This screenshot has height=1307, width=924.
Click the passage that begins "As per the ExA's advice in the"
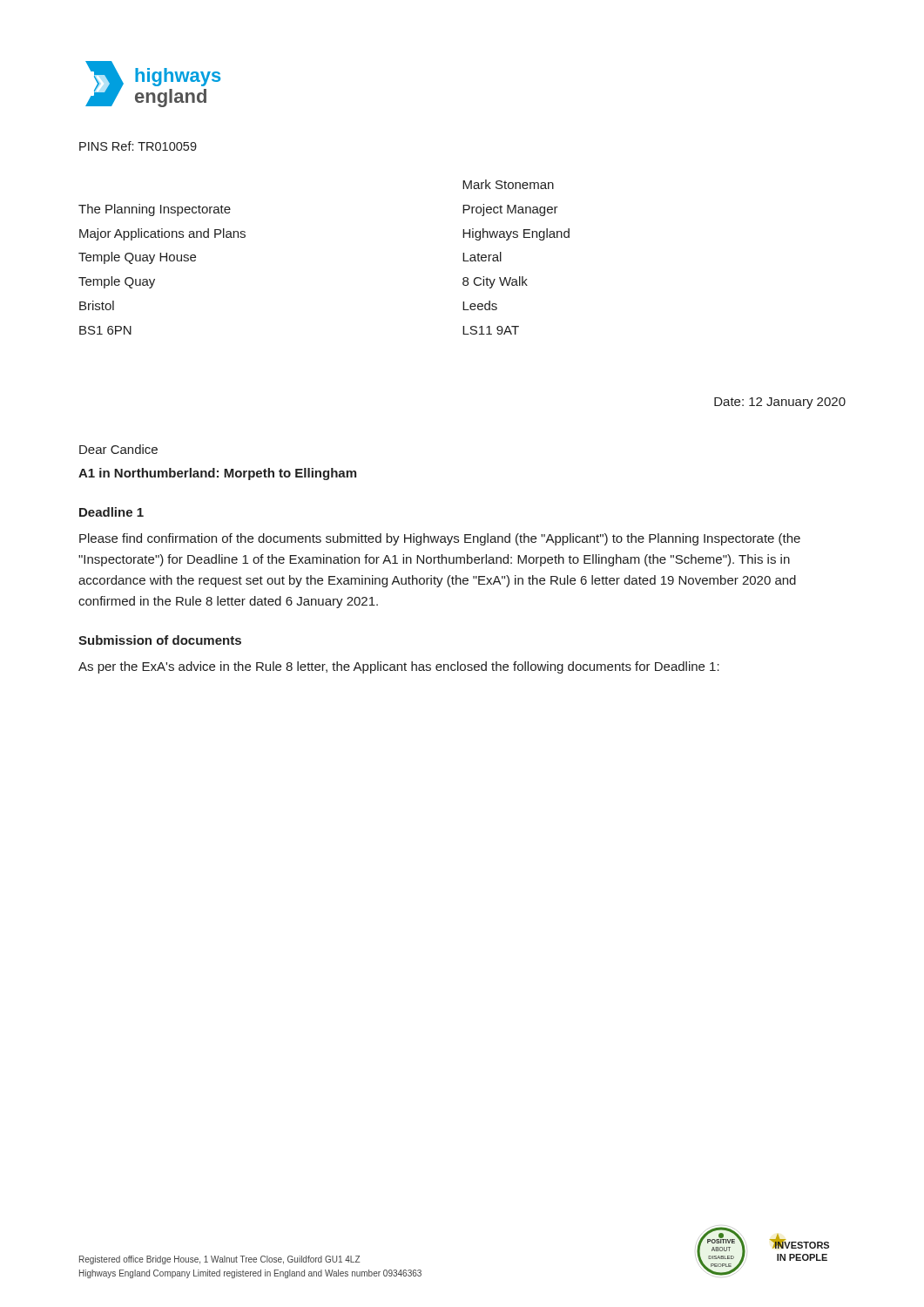pos(399,666)
